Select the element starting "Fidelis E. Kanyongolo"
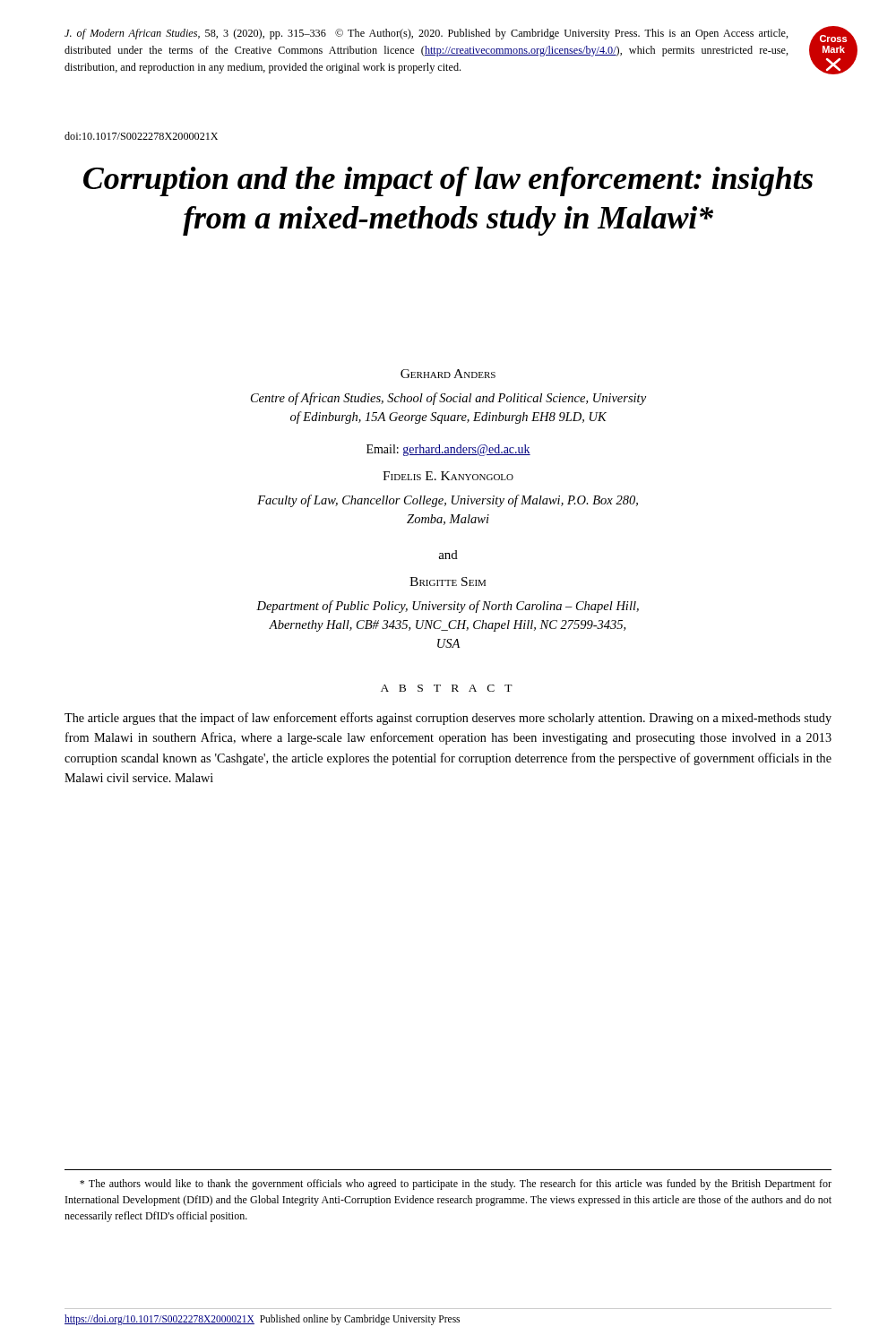 (x=448, y=475)
